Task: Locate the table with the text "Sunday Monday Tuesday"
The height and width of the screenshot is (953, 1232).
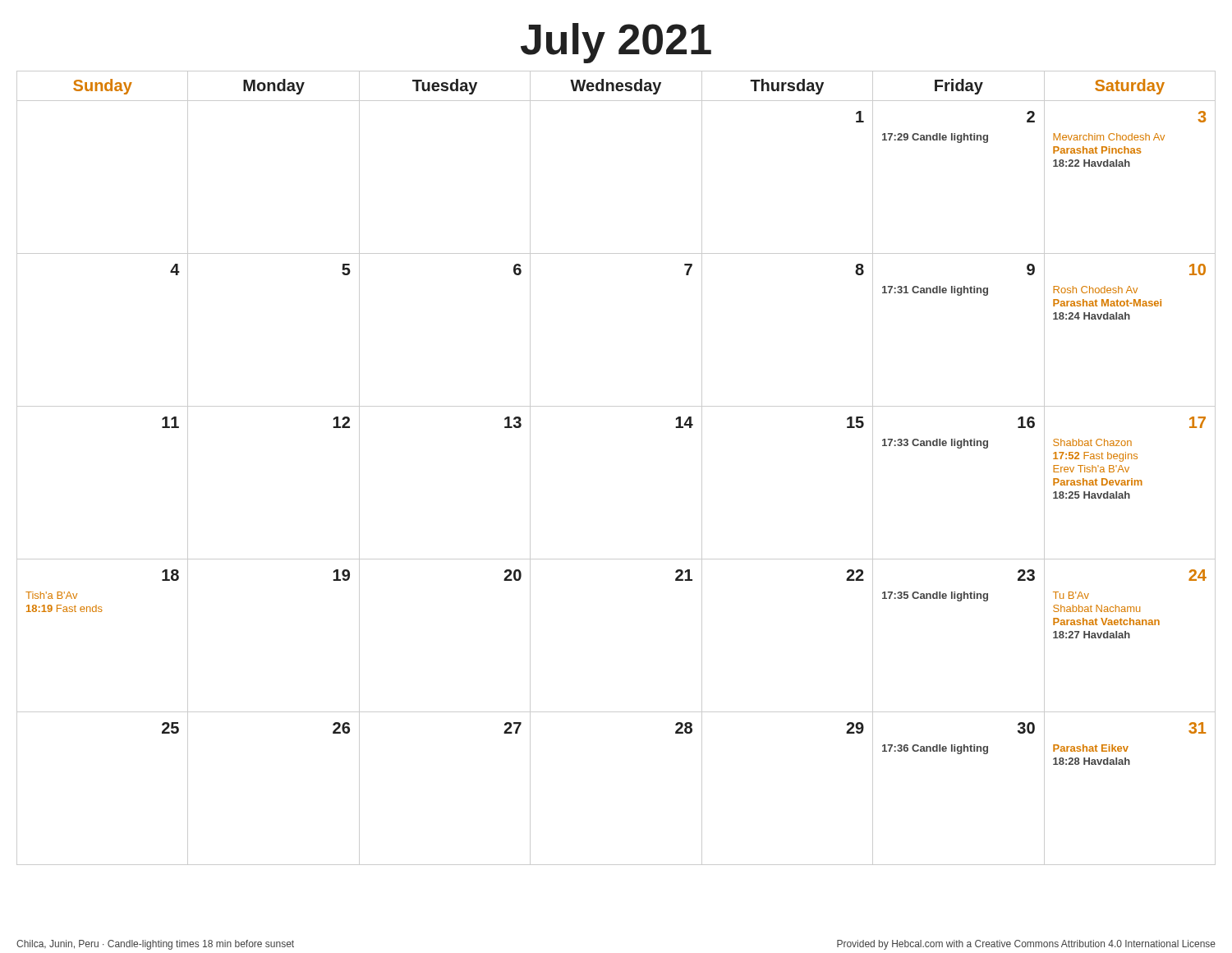Action: tap(616, 468)
